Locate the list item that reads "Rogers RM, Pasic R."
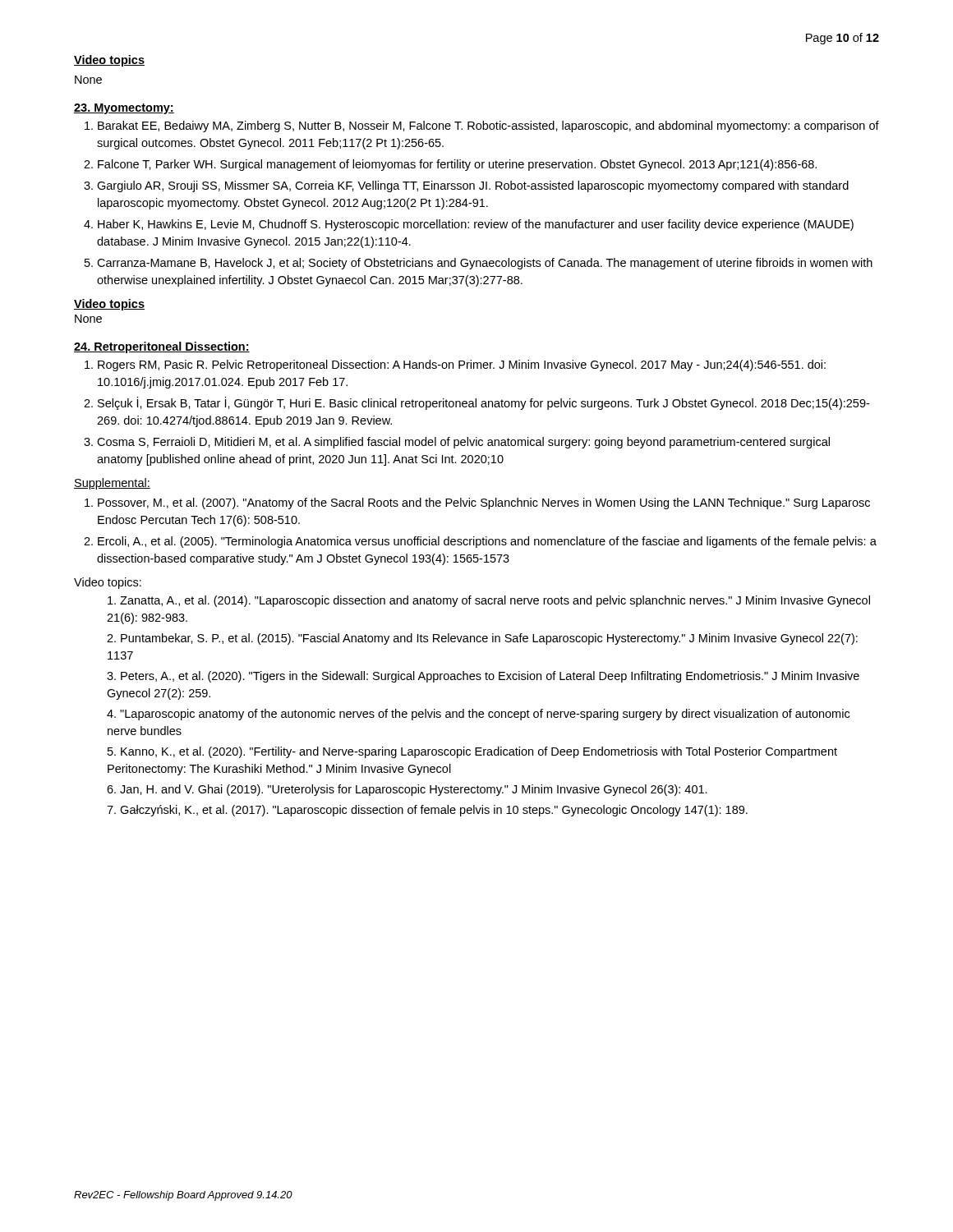This screenshot has width=953, height=1232. tap(462, 373)
